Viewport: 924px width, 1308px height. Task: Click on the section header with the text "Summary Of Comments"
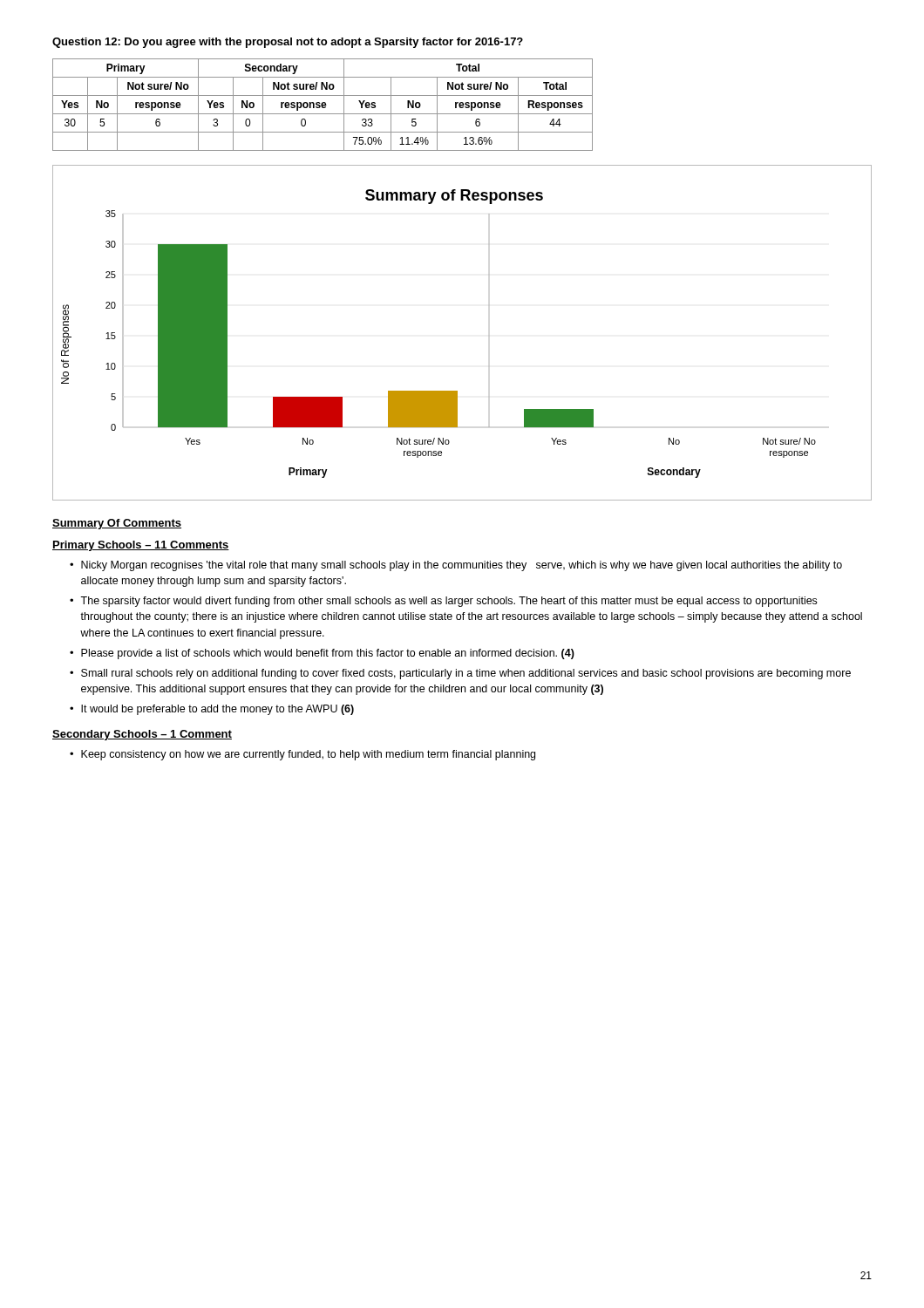pos(117,523)
